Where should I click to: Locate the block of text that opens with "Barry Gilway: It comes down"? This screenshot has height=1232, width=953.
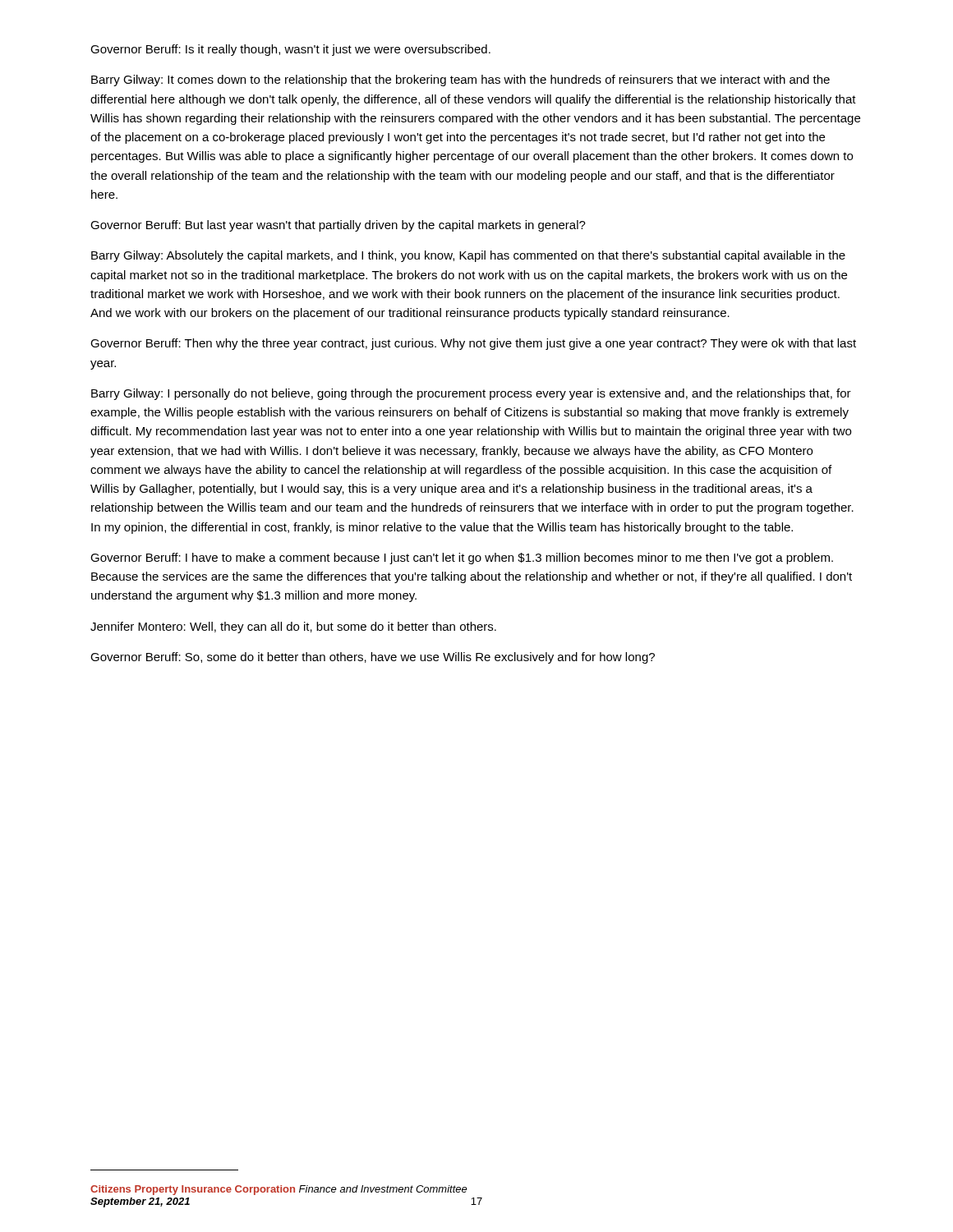[476, 137]
